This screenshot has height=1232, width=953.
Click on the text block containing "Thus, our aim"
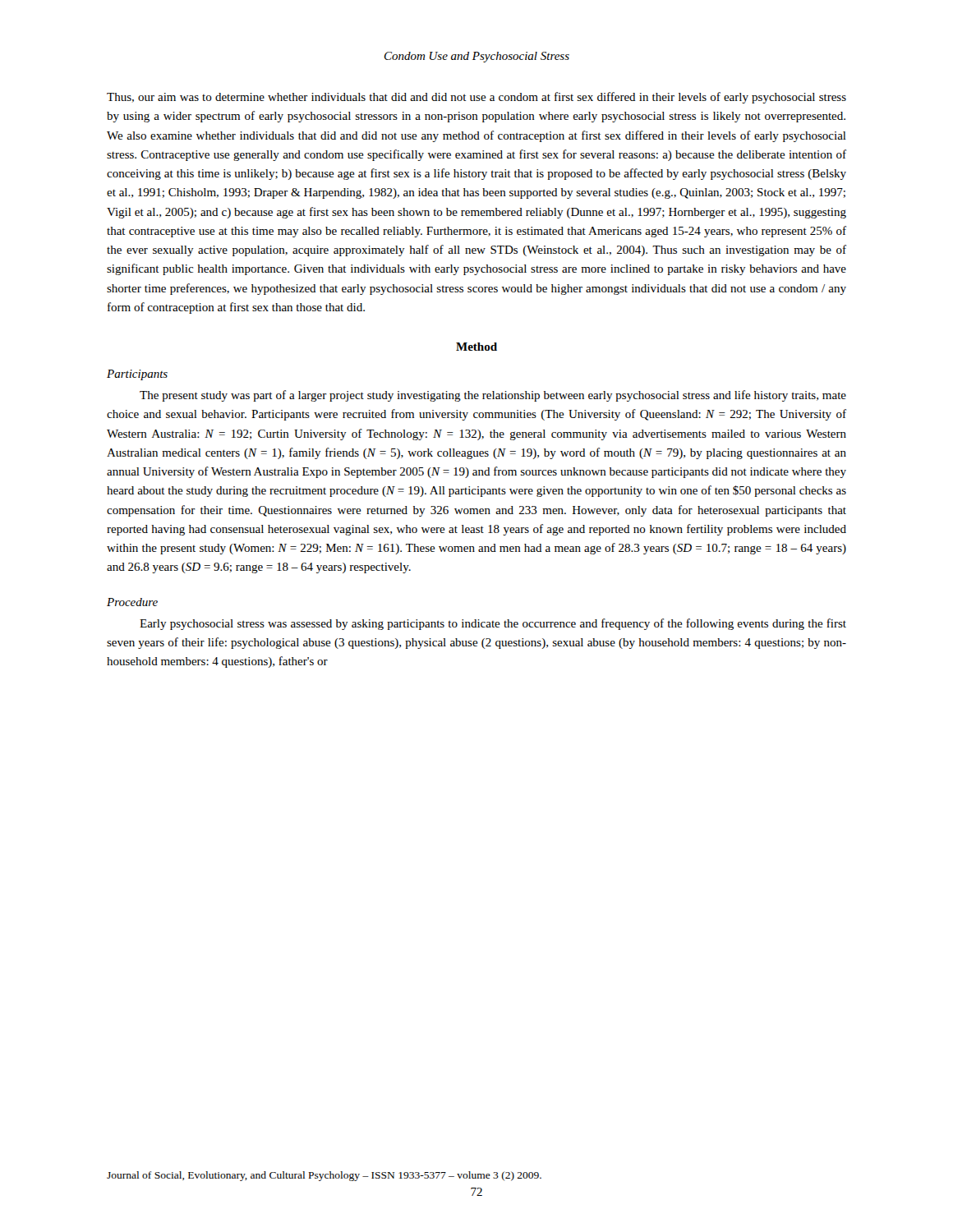[476, 202]
